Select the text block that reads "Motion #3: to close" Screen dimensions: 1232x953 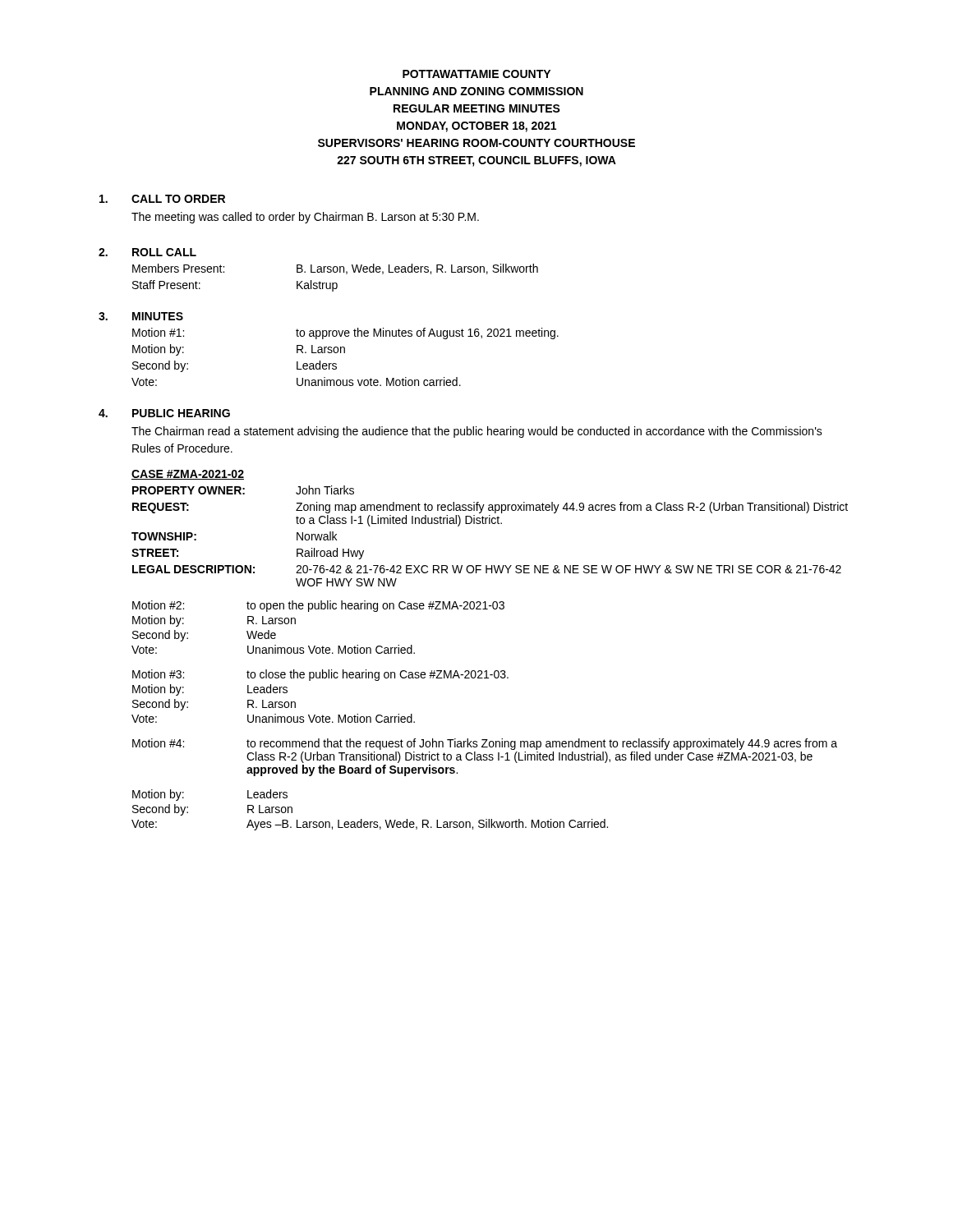(320, 675)
